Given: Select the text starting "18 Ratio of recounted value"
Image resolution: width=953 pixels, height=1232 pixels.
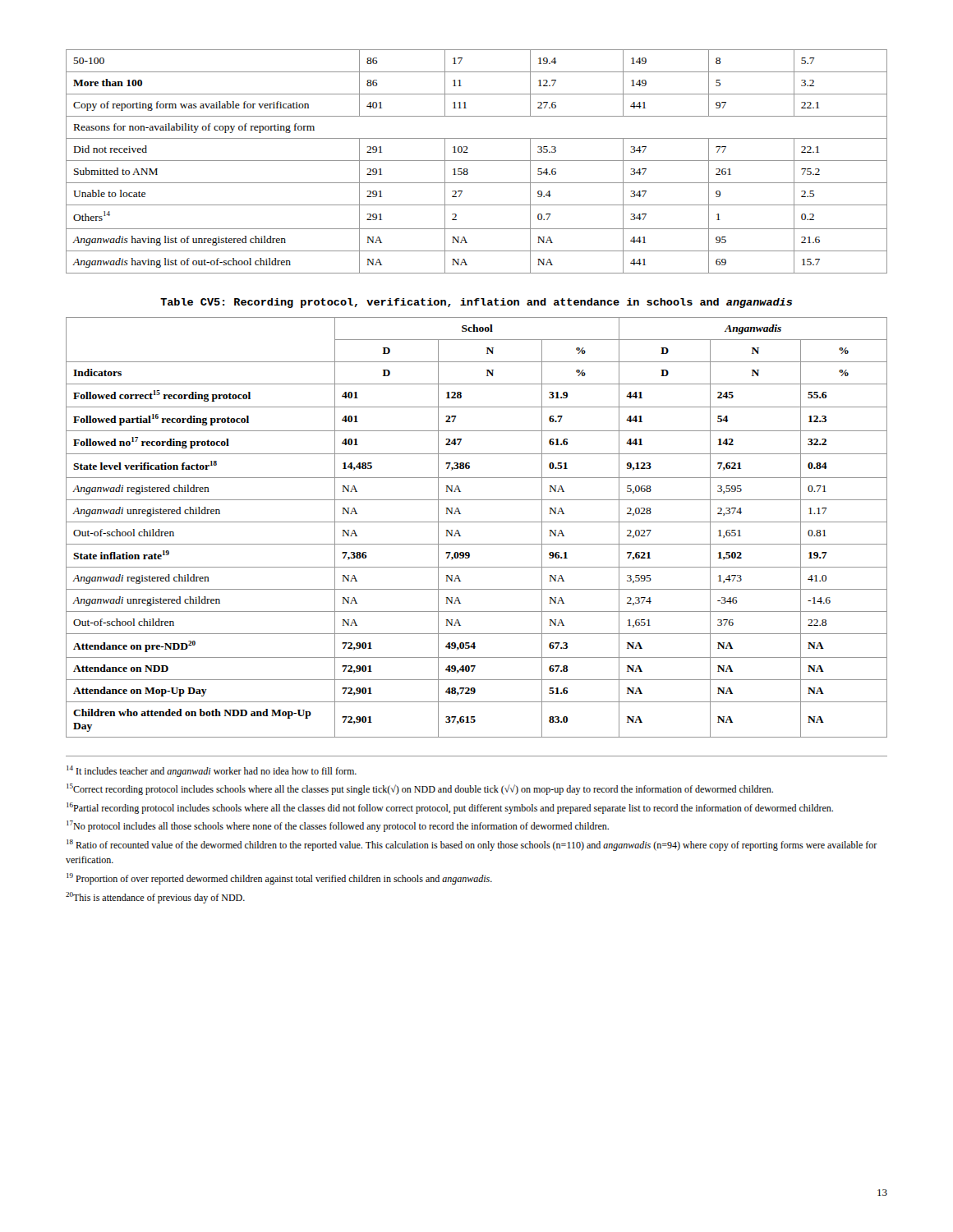Looking at the screenshot, I should (x=471, y=852).
